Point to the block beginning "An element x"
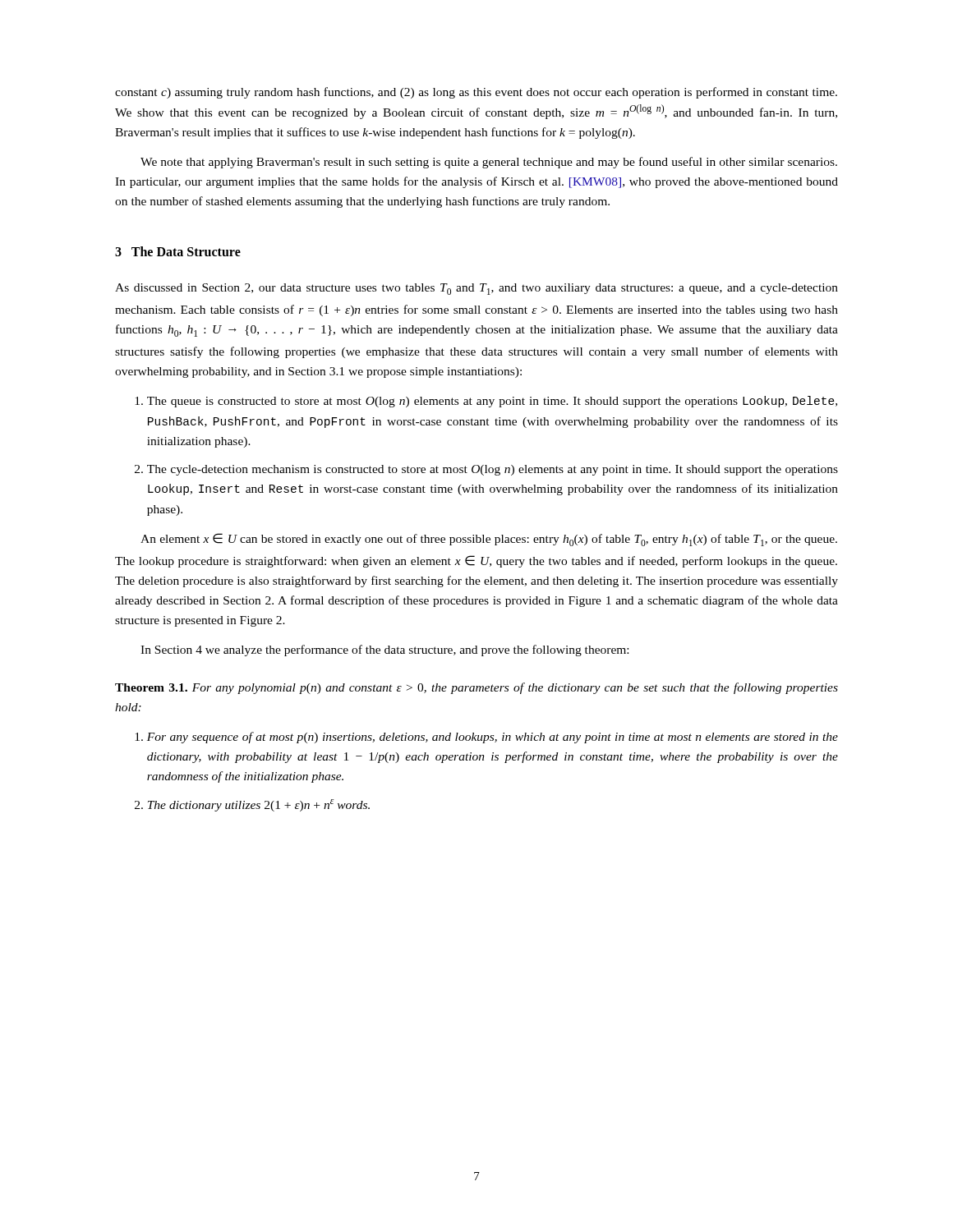 tap(476, 579)
